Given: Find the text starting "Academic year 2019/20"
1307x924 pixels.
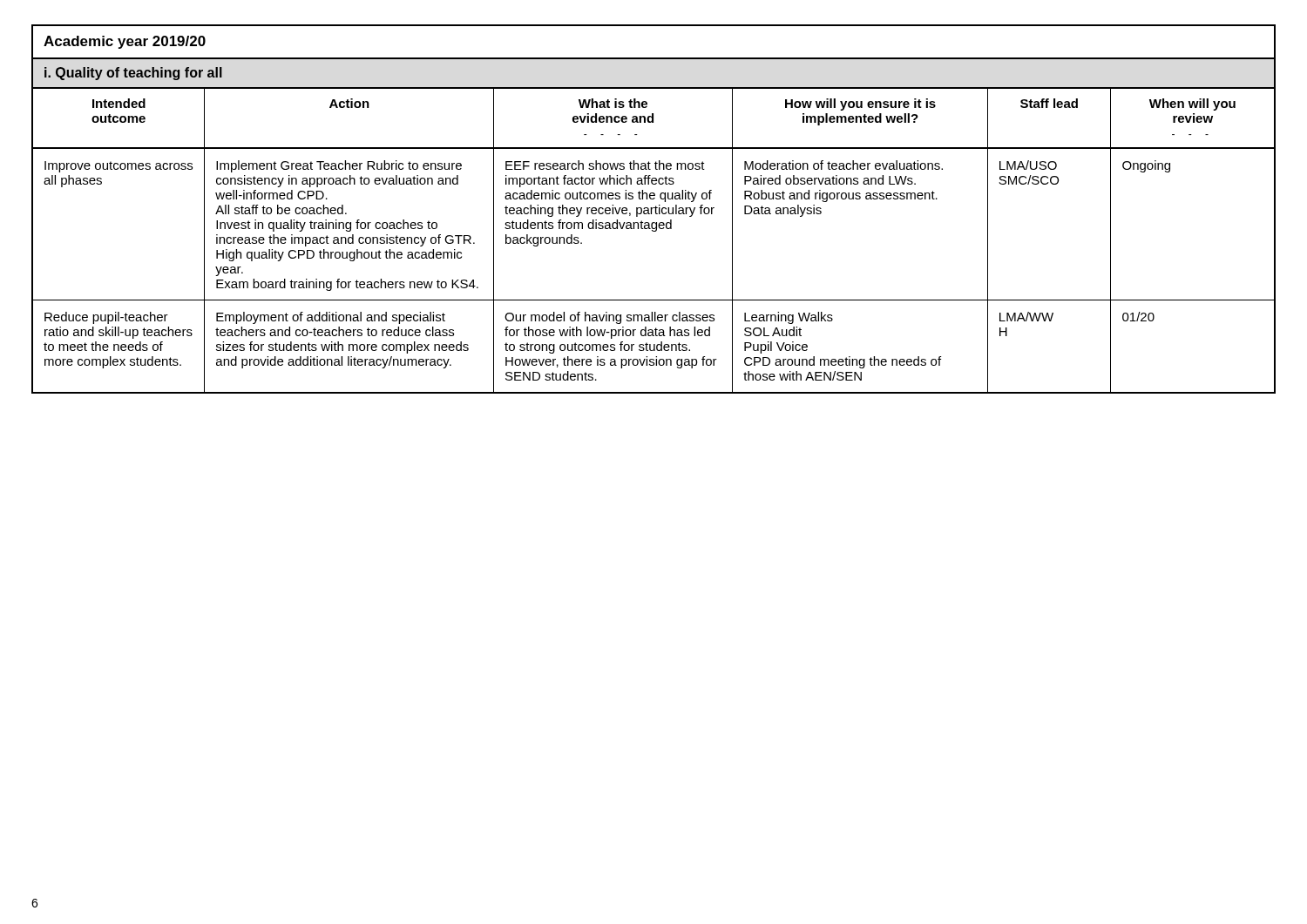Looking at the screenshot, I should pyautogui.click(x=125, y=41).
